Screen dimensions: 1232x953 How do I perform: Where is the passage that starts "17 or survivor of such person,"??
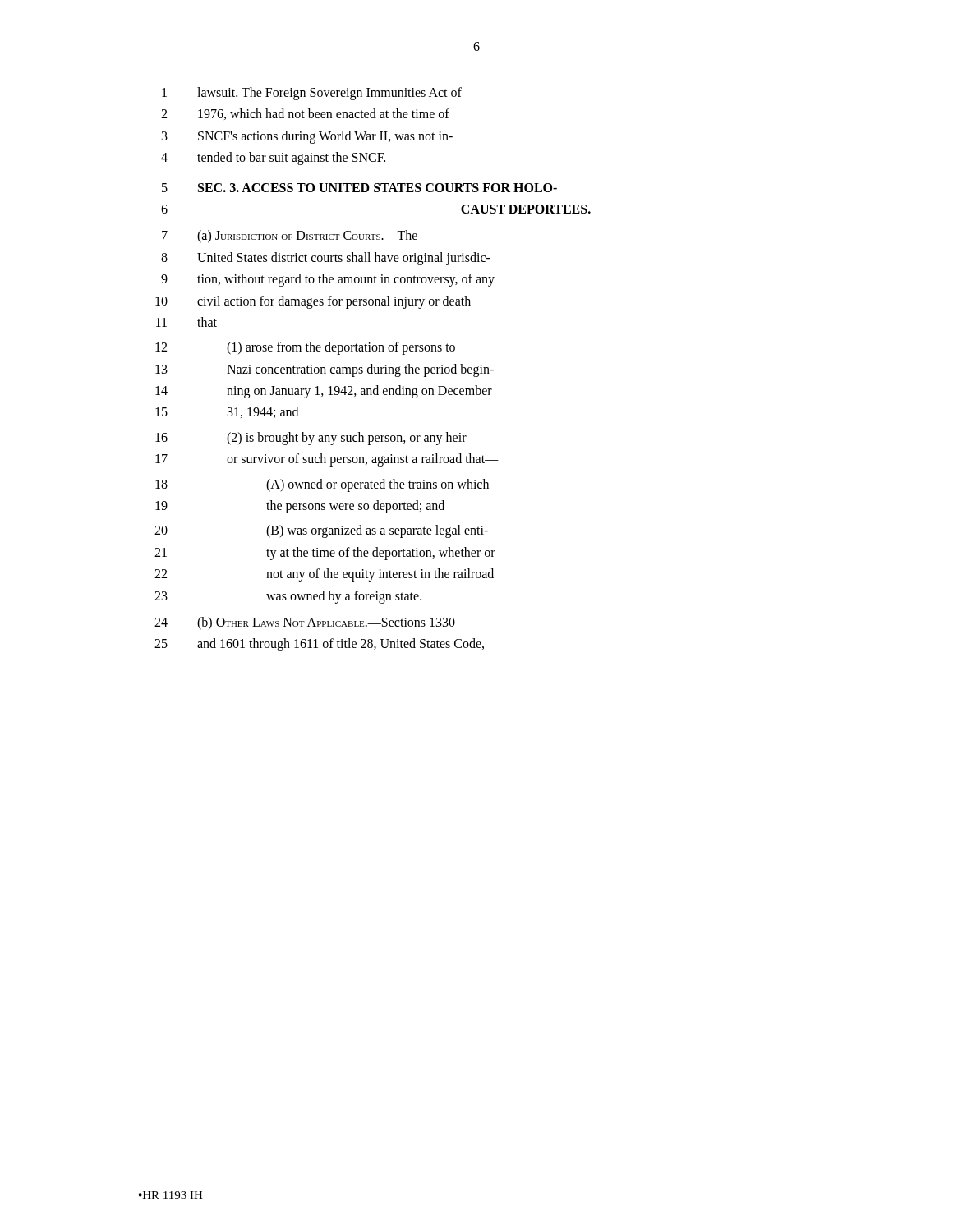(x=318, y=460)
